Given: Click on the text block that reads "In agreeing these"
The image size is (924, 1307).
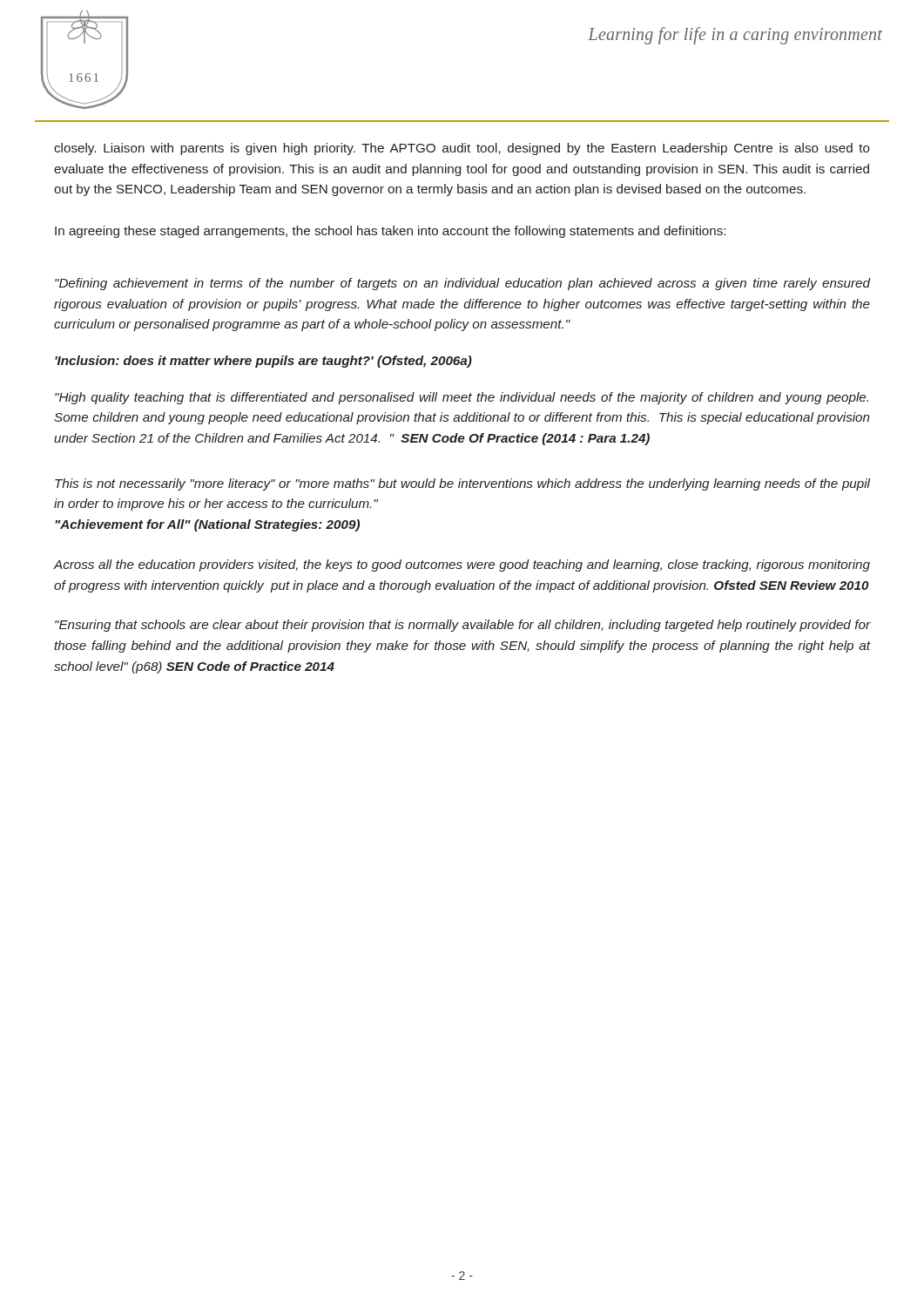Looking at the screenshot, I should [390, 231].
